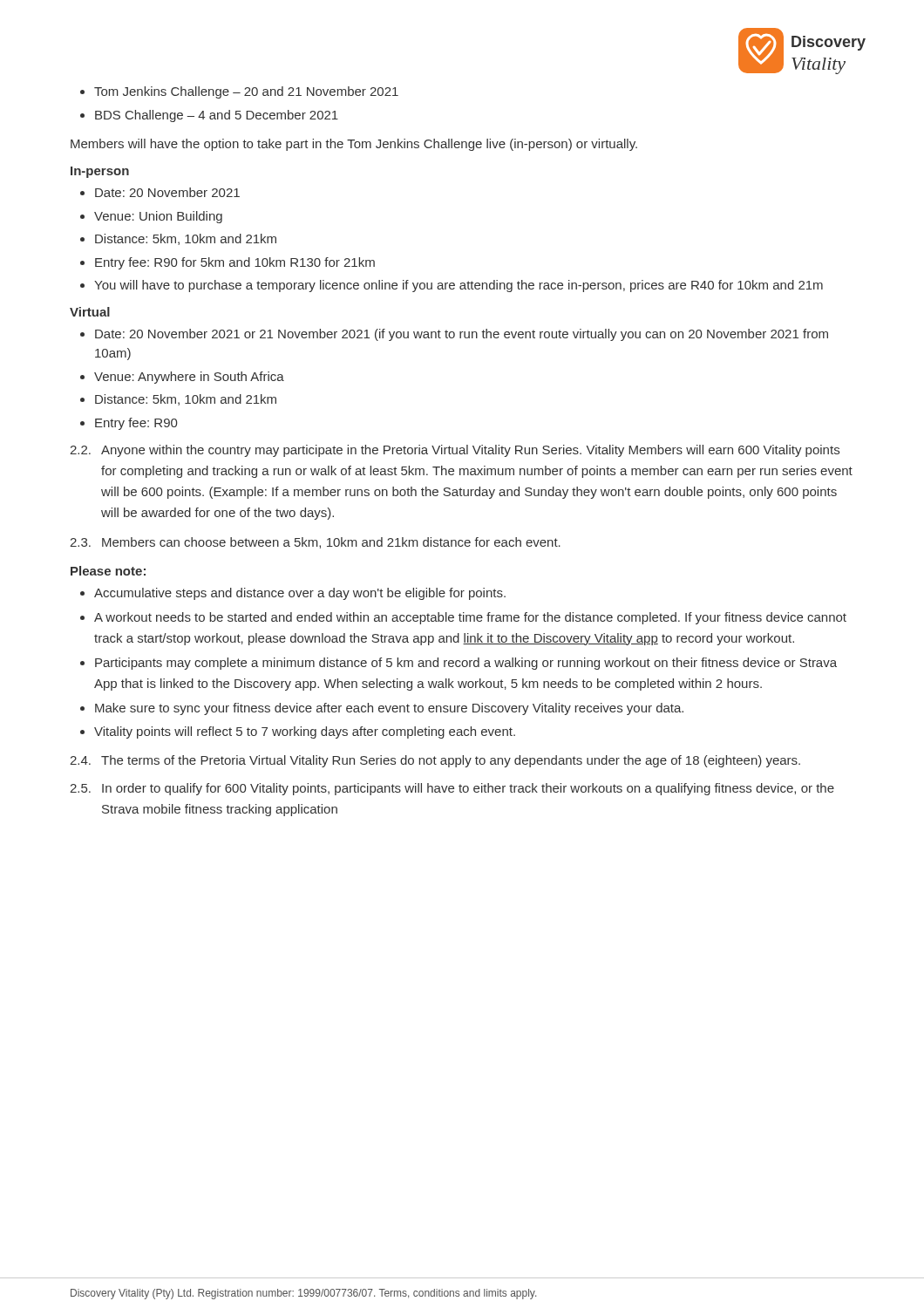Select the list item that says "Participants may complete a minimum distance of"
The width and height of the screenshot is (924, 1308).
click(x=466, y=672)
